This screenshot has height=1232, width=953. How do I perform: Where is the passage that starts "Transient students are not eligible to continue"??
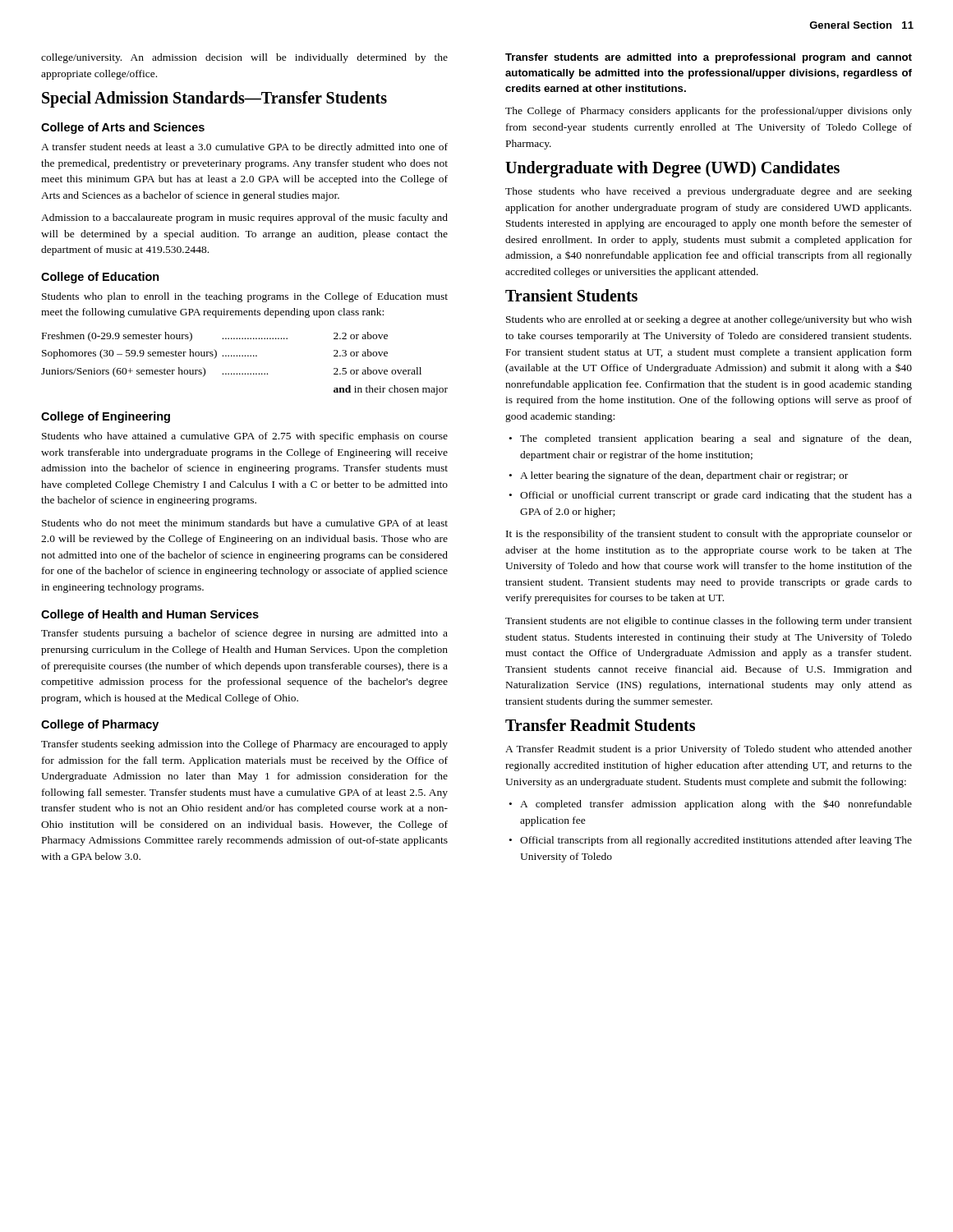[709, 661]
